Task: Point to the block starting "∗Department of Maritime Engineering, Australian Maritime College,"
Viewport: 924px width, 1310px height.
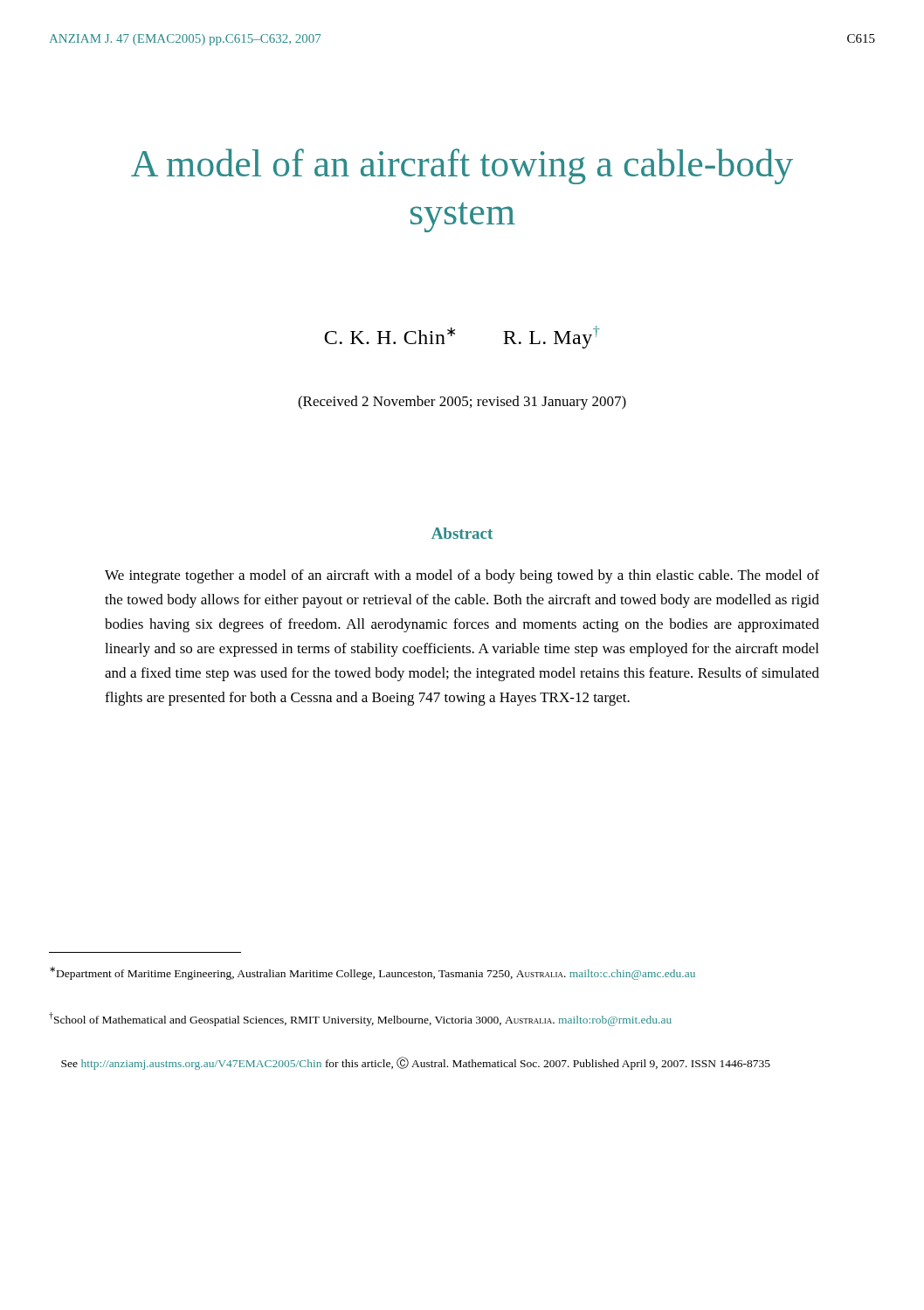Action: 372,972
